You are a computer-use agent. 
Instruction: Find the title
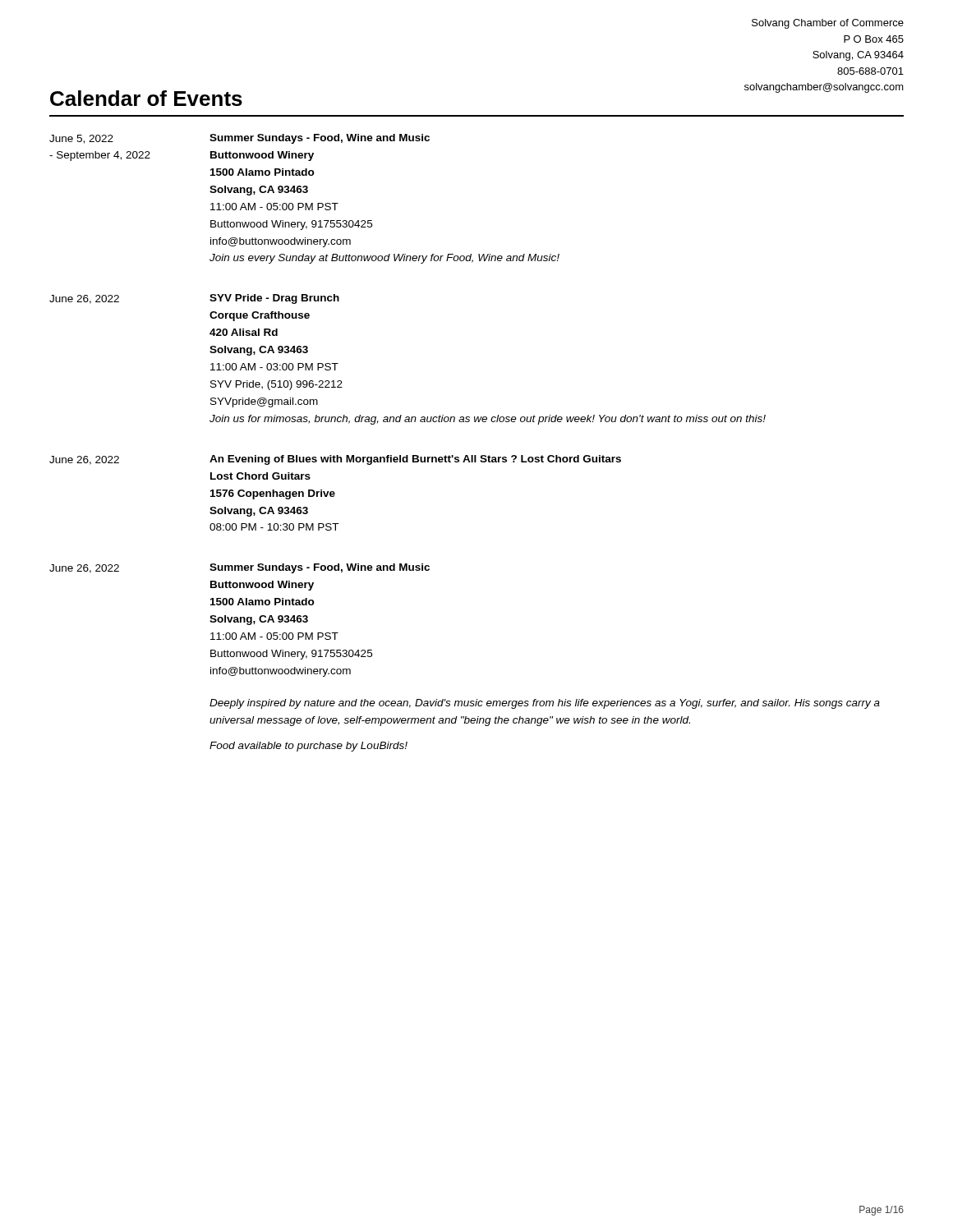click(476, 99)
